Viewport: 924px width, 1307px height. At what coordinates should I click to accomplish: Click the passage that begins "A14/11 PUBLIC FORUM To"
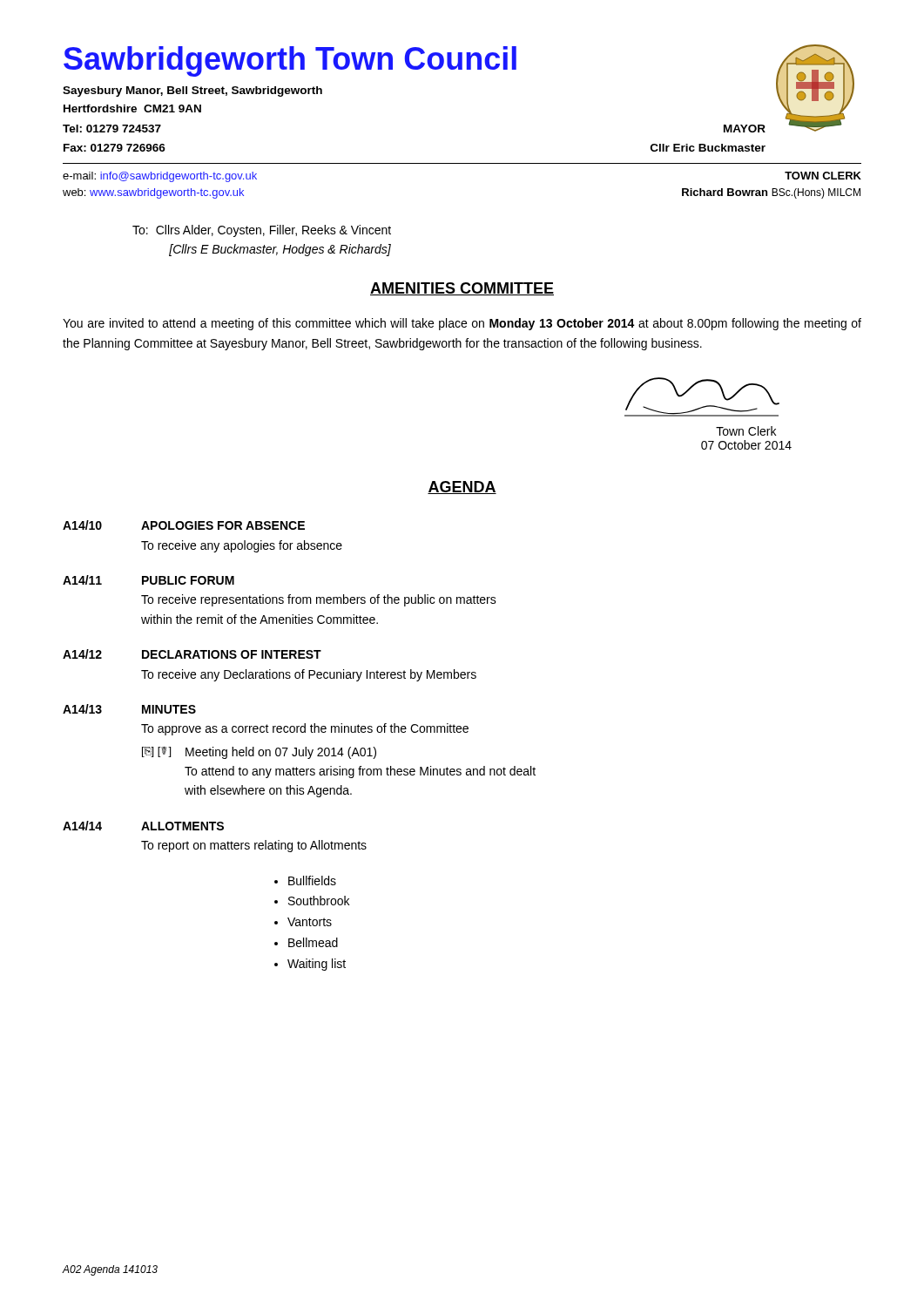pos(462,600)
